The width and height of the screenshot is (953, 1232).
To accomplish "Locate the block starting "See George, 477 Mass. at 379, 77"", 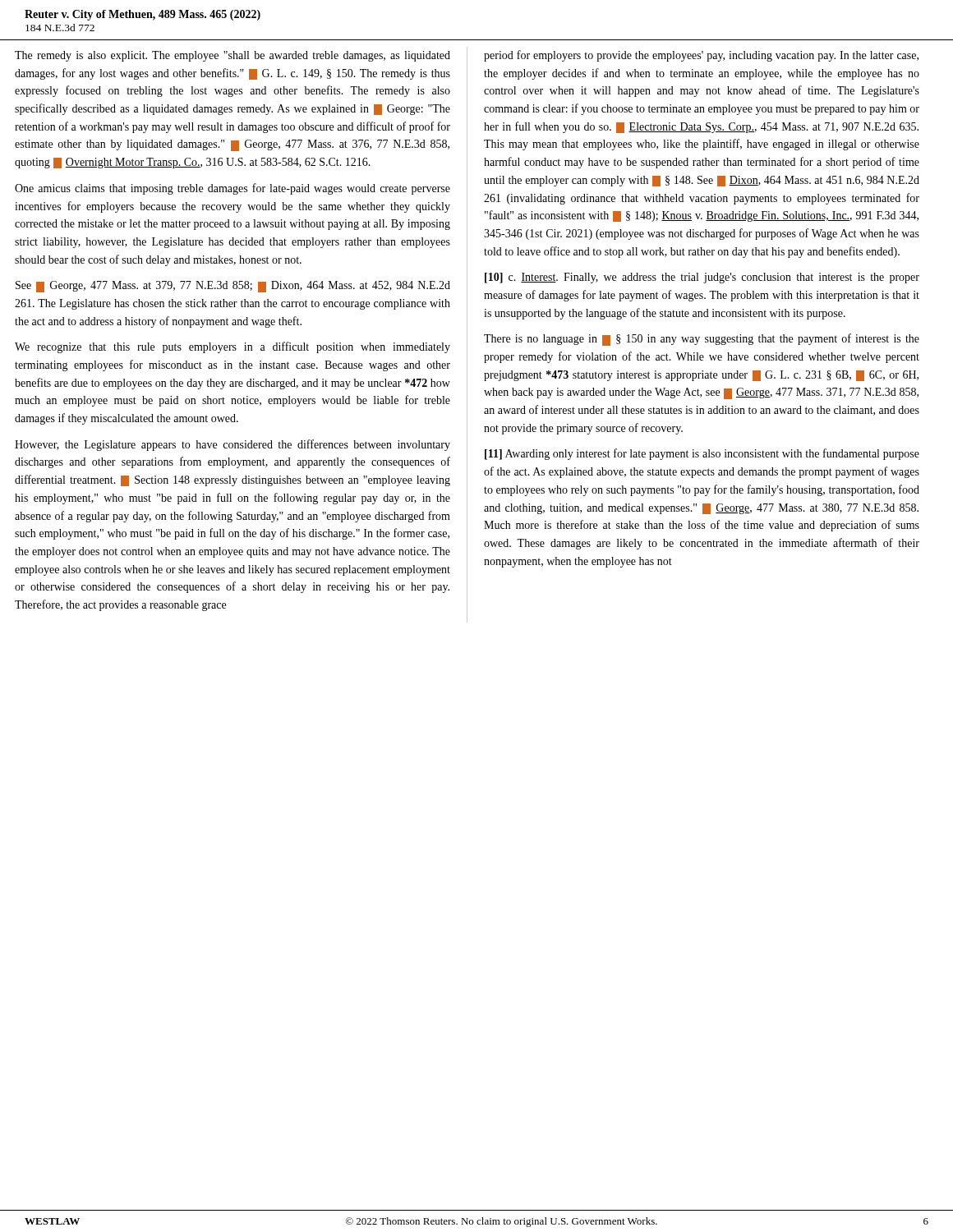I will [x=232, y=304].
